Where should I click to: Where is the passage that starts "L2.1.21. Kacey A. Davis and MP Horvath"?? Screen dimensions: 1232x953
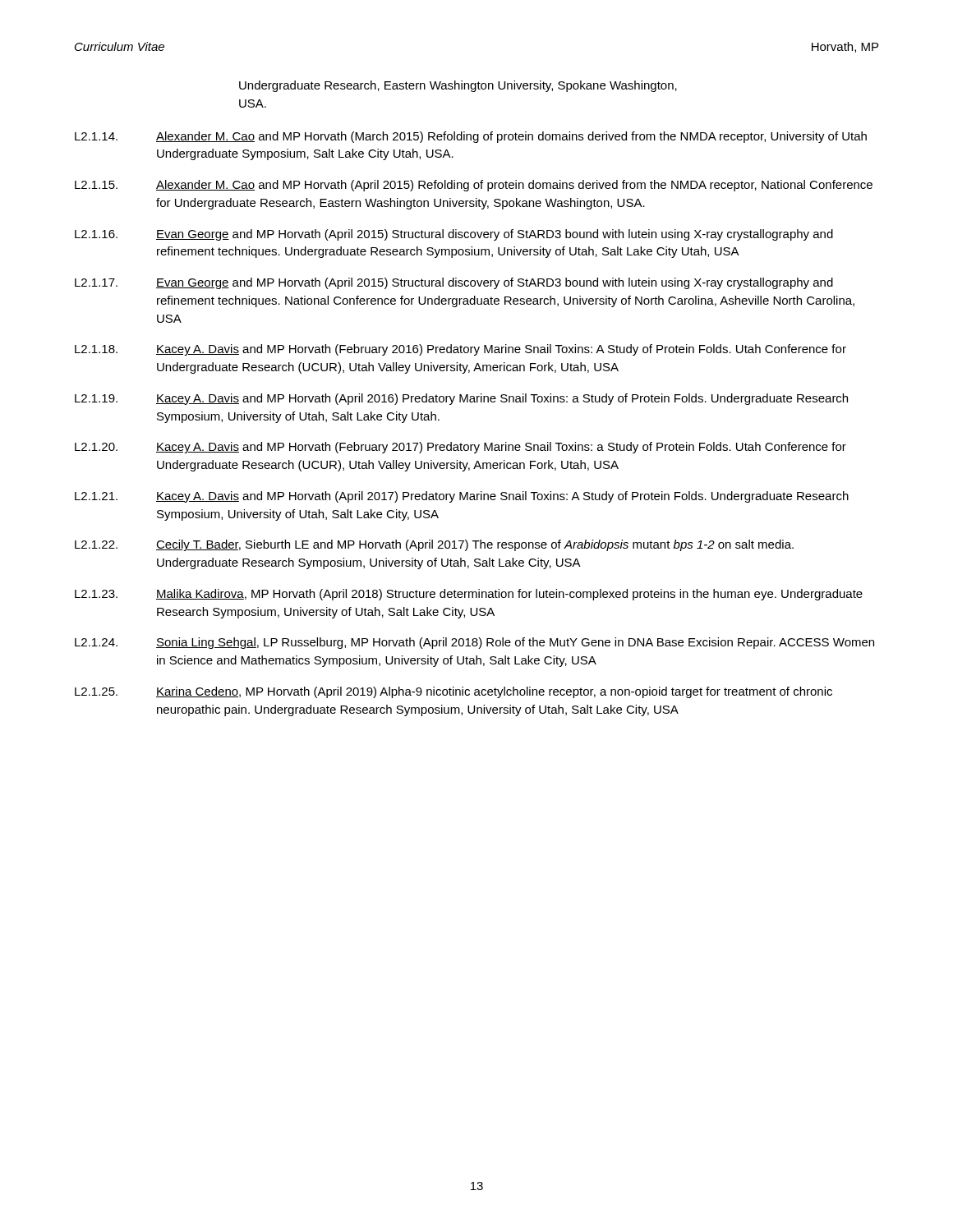coord(476,505)
